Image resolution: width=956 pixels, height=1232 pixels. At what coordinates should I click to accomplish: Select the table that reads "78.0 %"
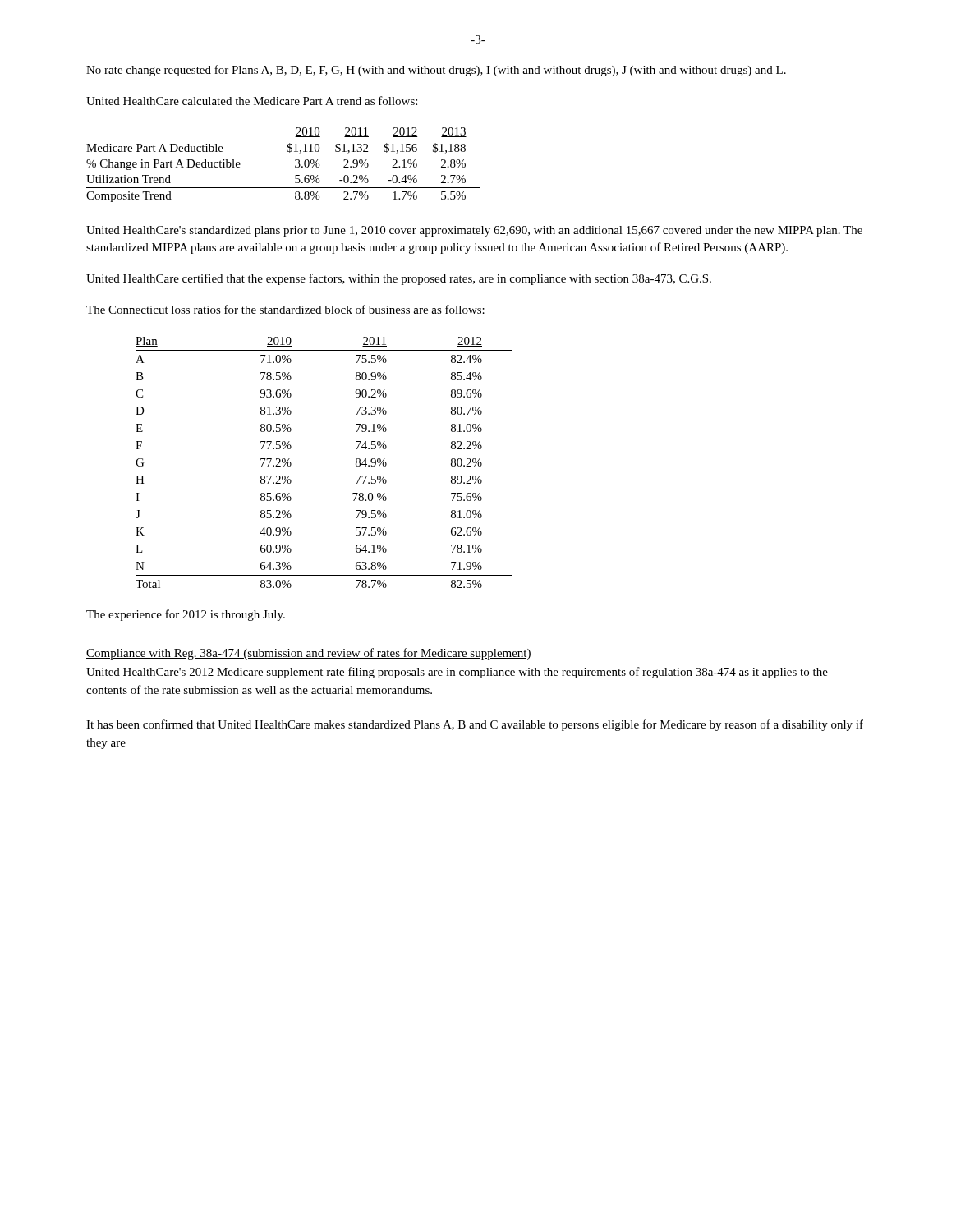[478, 462]
